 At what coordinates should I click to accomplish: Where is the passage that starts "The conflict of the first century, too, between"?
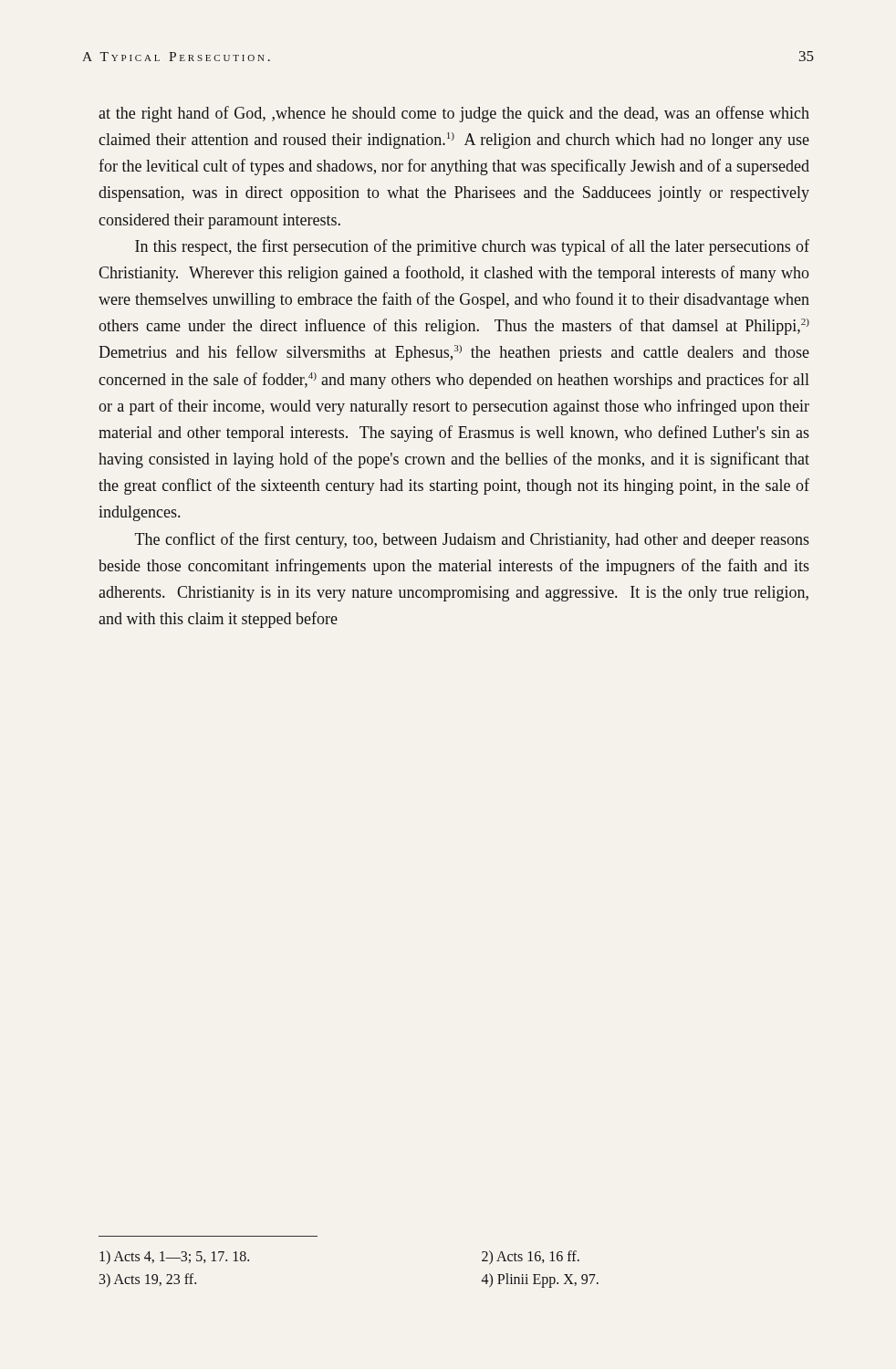[454, 579]
